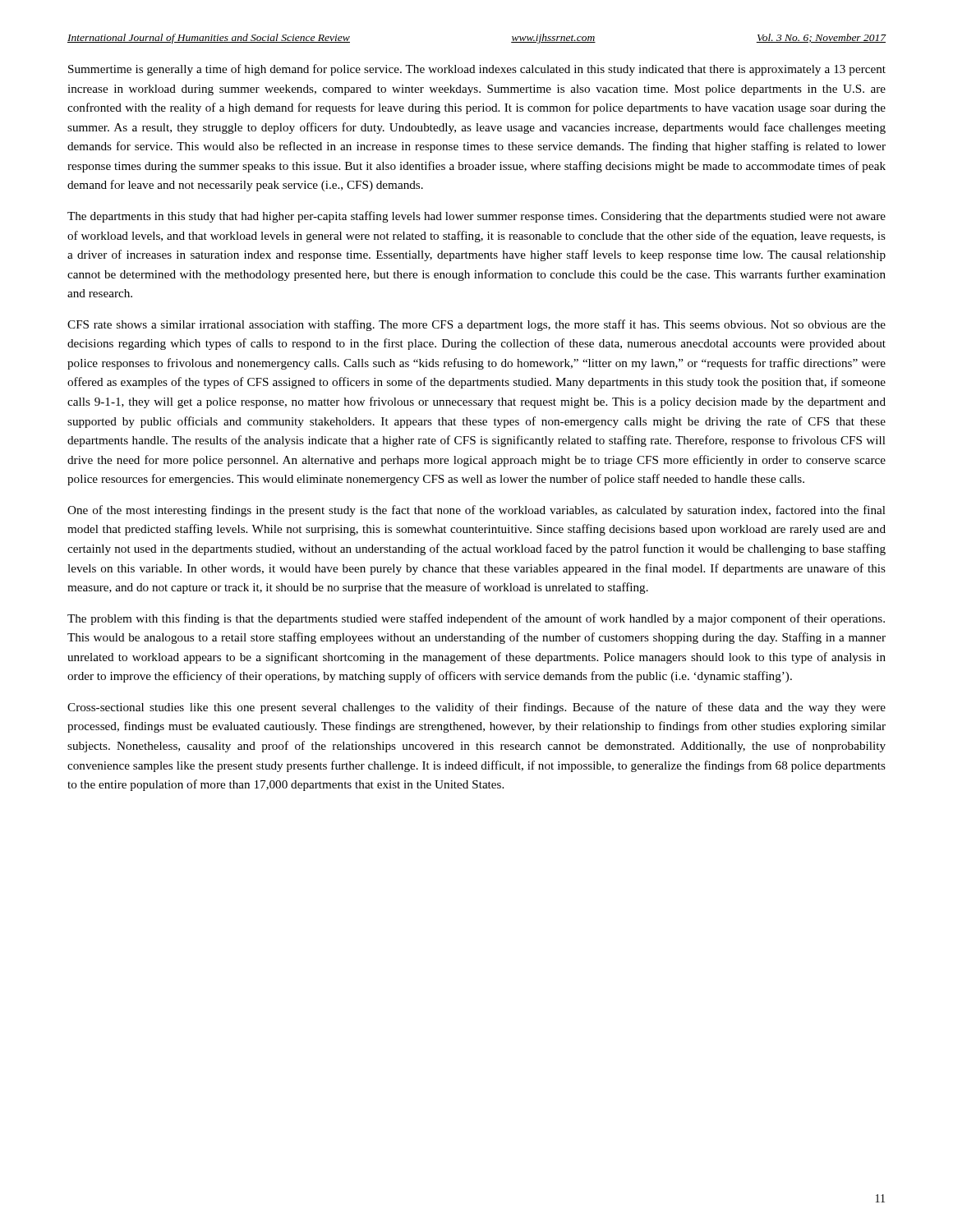This screenshot has height=1232, width=953.
Task: Find the block starting "Summertime is generally a"
Action: [x=476, y=127]
